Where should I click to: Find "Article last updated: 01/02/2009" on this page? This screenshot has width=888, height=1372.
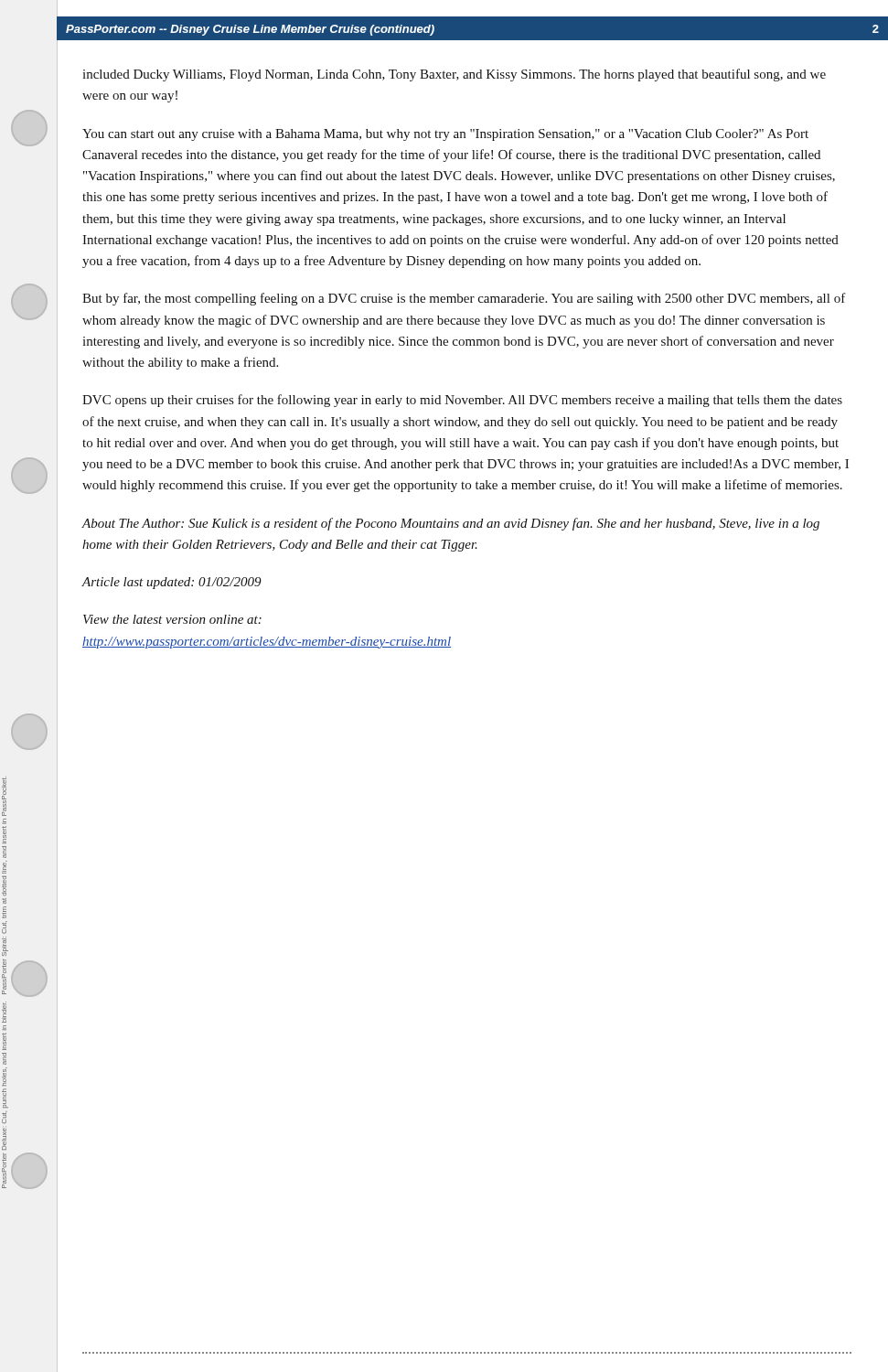click(172, 582)
